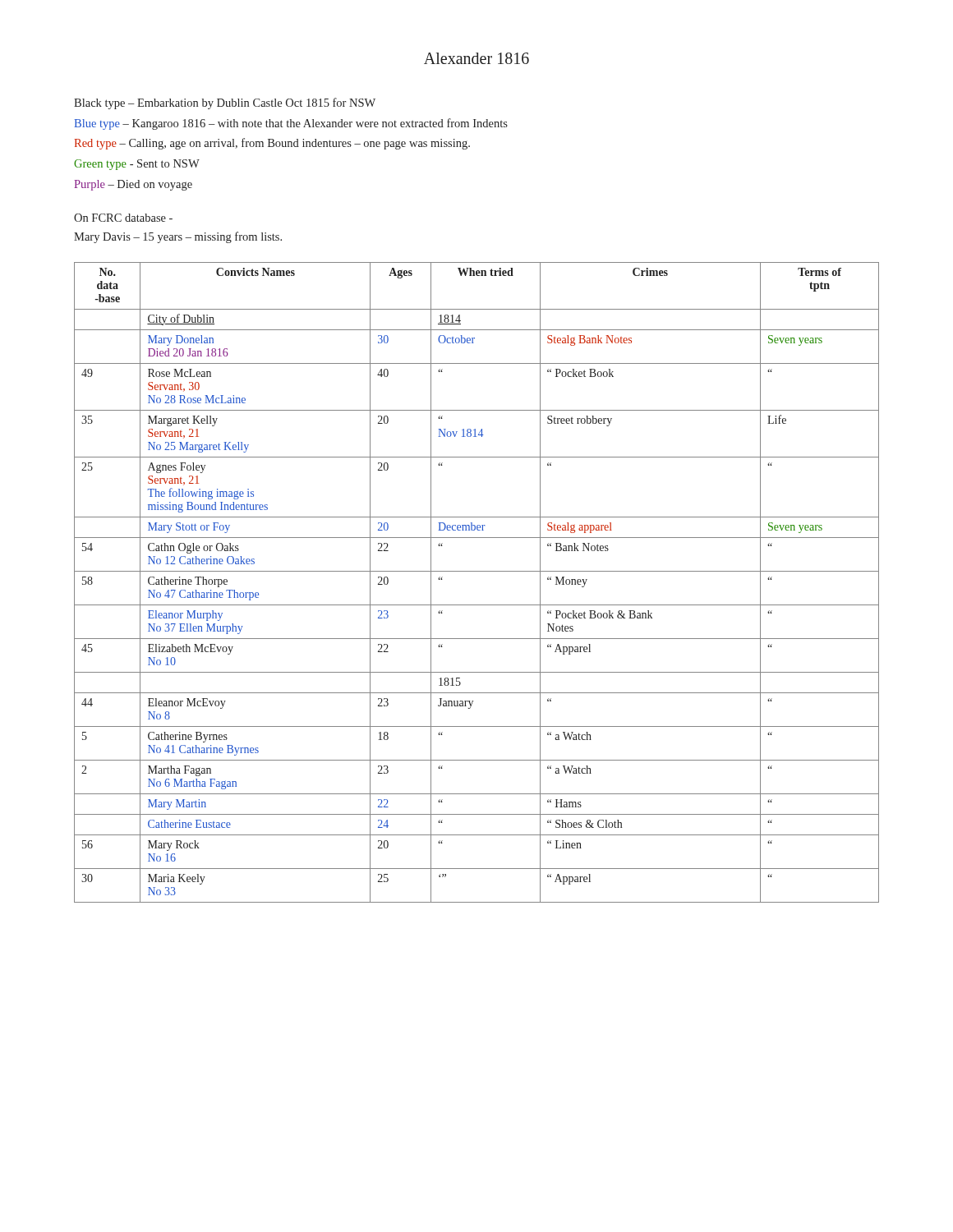Locate the text block that reads "On FCRC database - Mary Davis – 15"

tap(178, 227)
